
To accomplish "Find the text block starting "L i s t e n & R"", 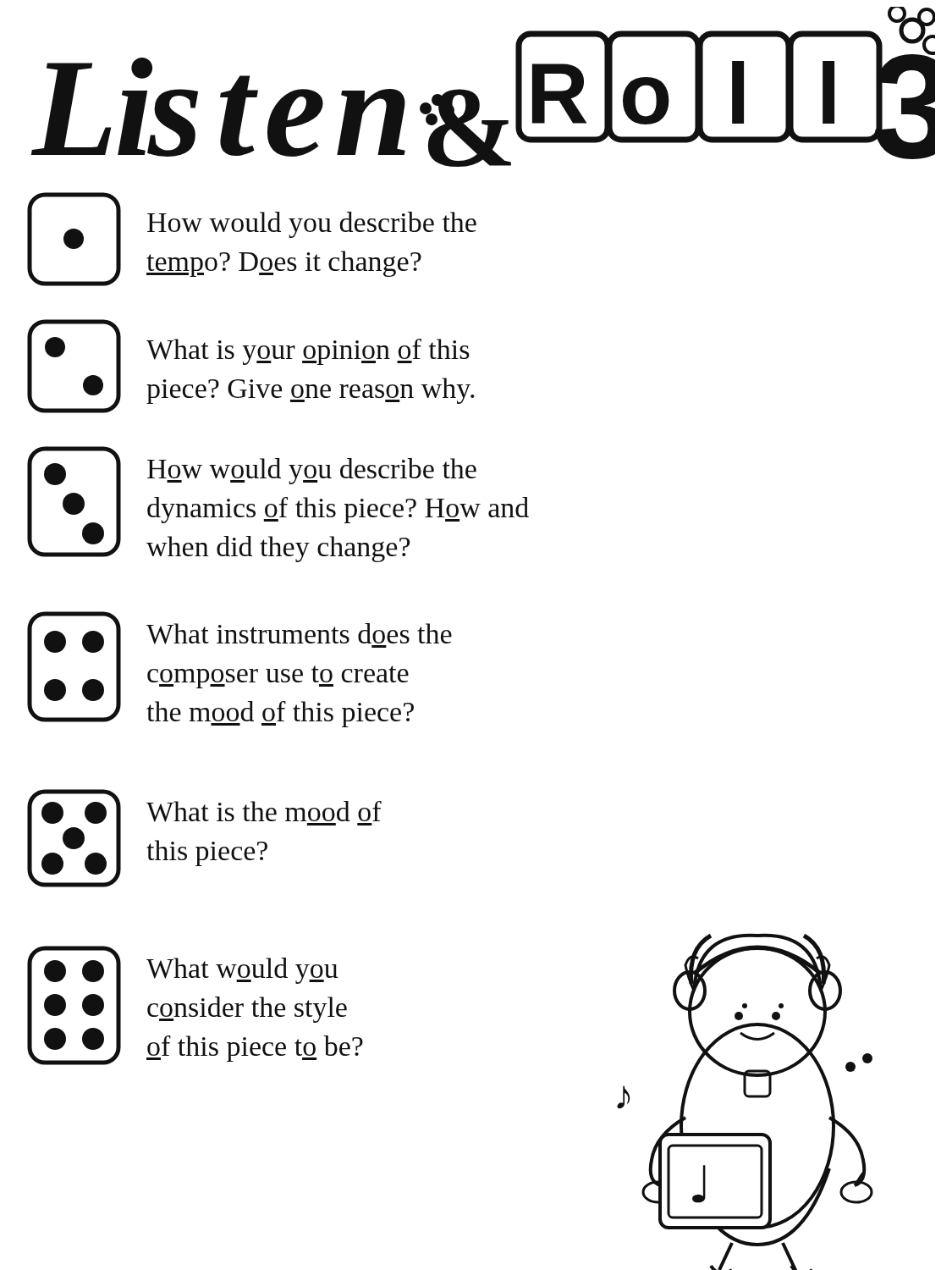I will tap(476, 94).
